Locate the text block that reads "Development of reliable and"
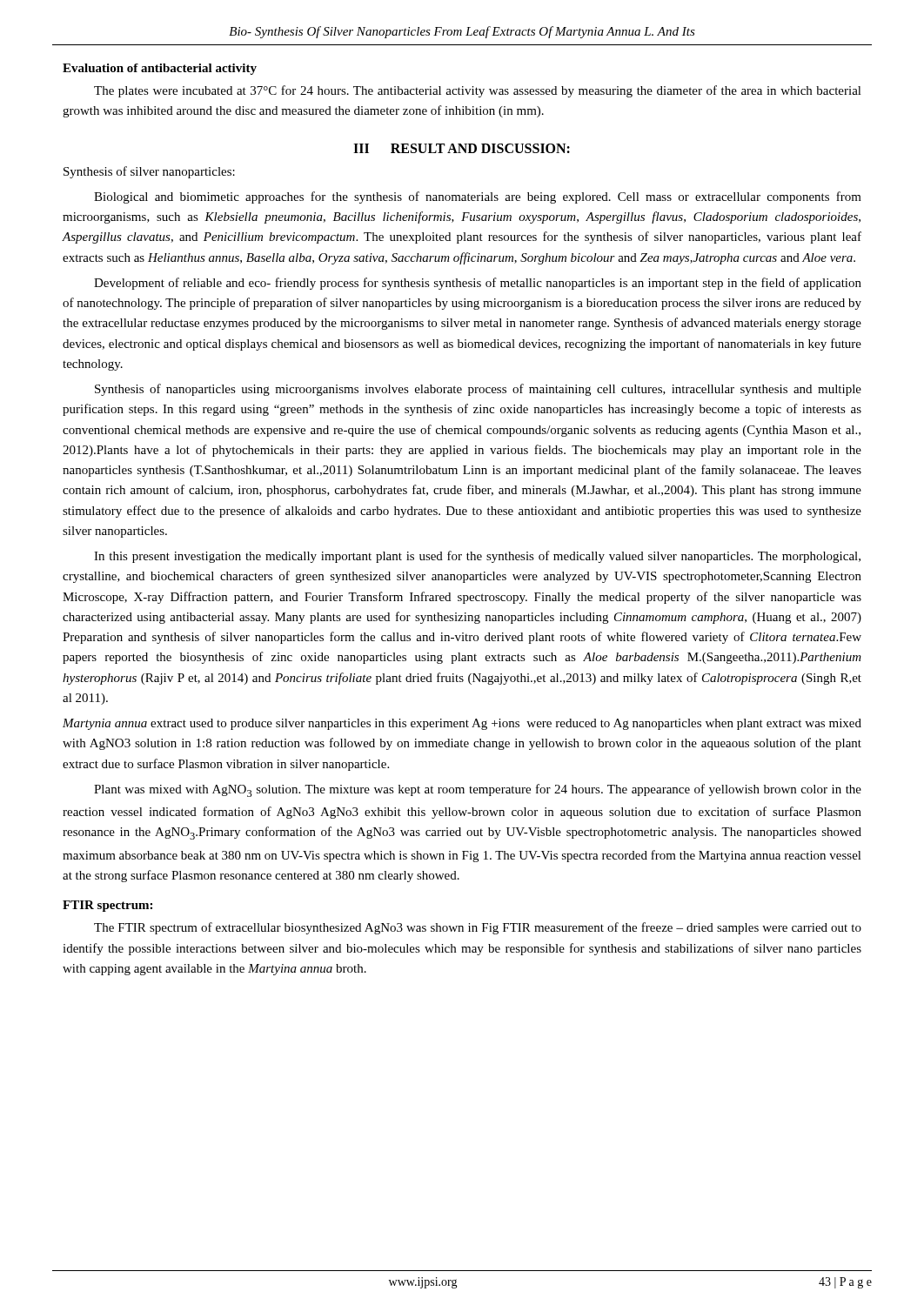Viewport: 924px width, 1305px height. [462, 324]
